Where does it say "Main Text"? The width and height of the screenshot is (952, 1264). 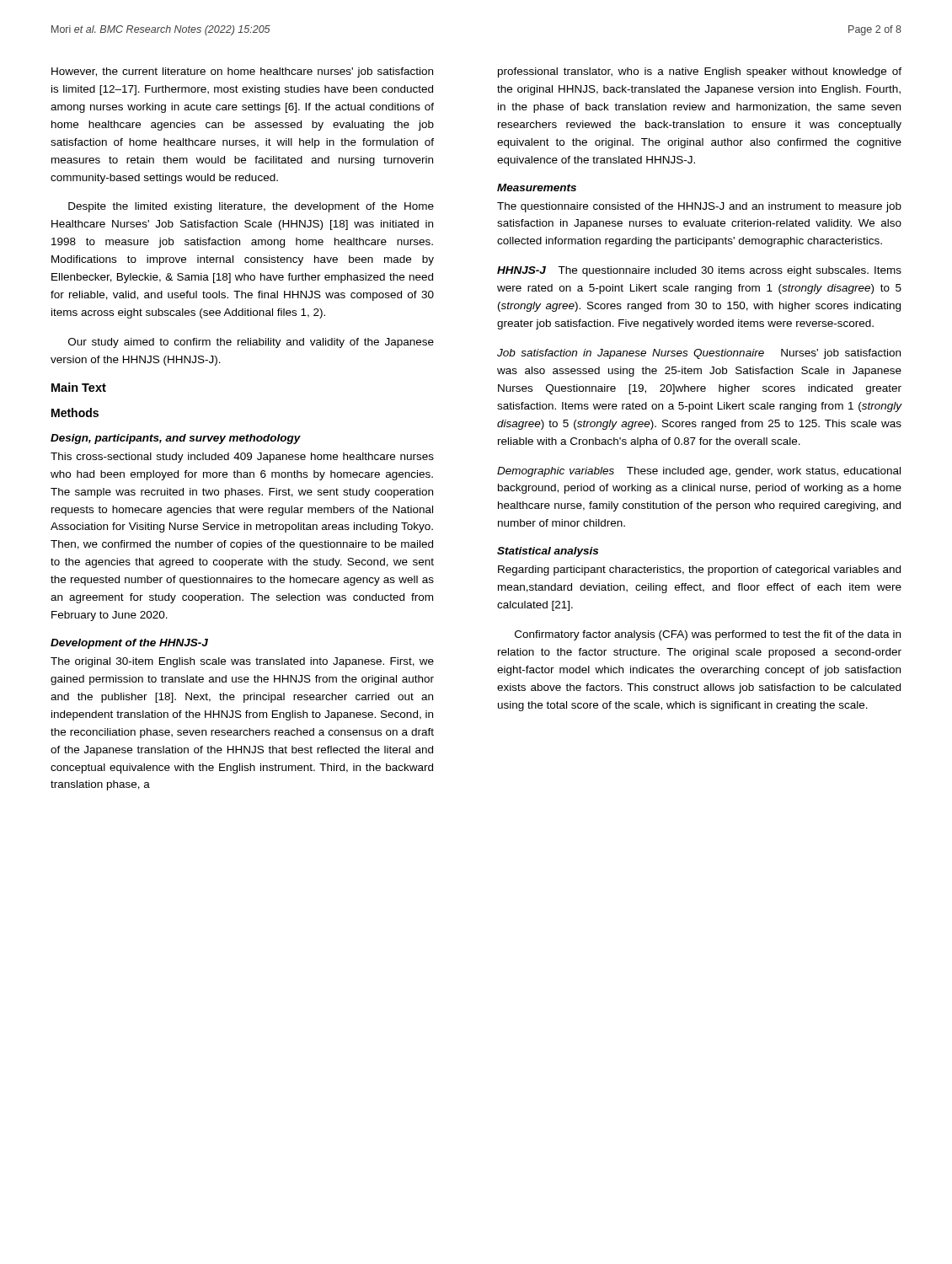(78, 387)
